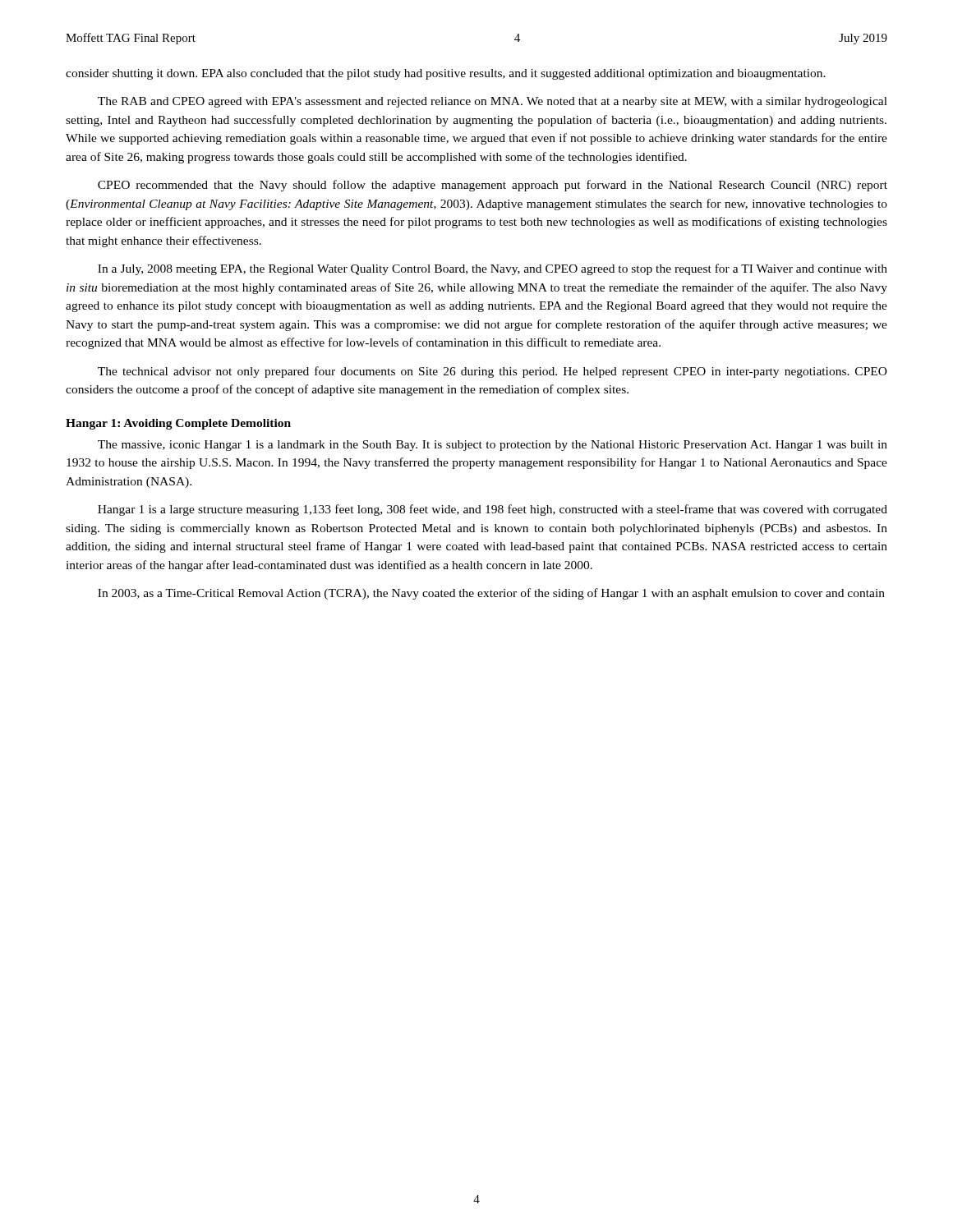Viewport: 953px width, 1232px height.
Task: Click on the region starting "In a July, 2008 meeting EPA, the Regional"
Action: (476, 306)
